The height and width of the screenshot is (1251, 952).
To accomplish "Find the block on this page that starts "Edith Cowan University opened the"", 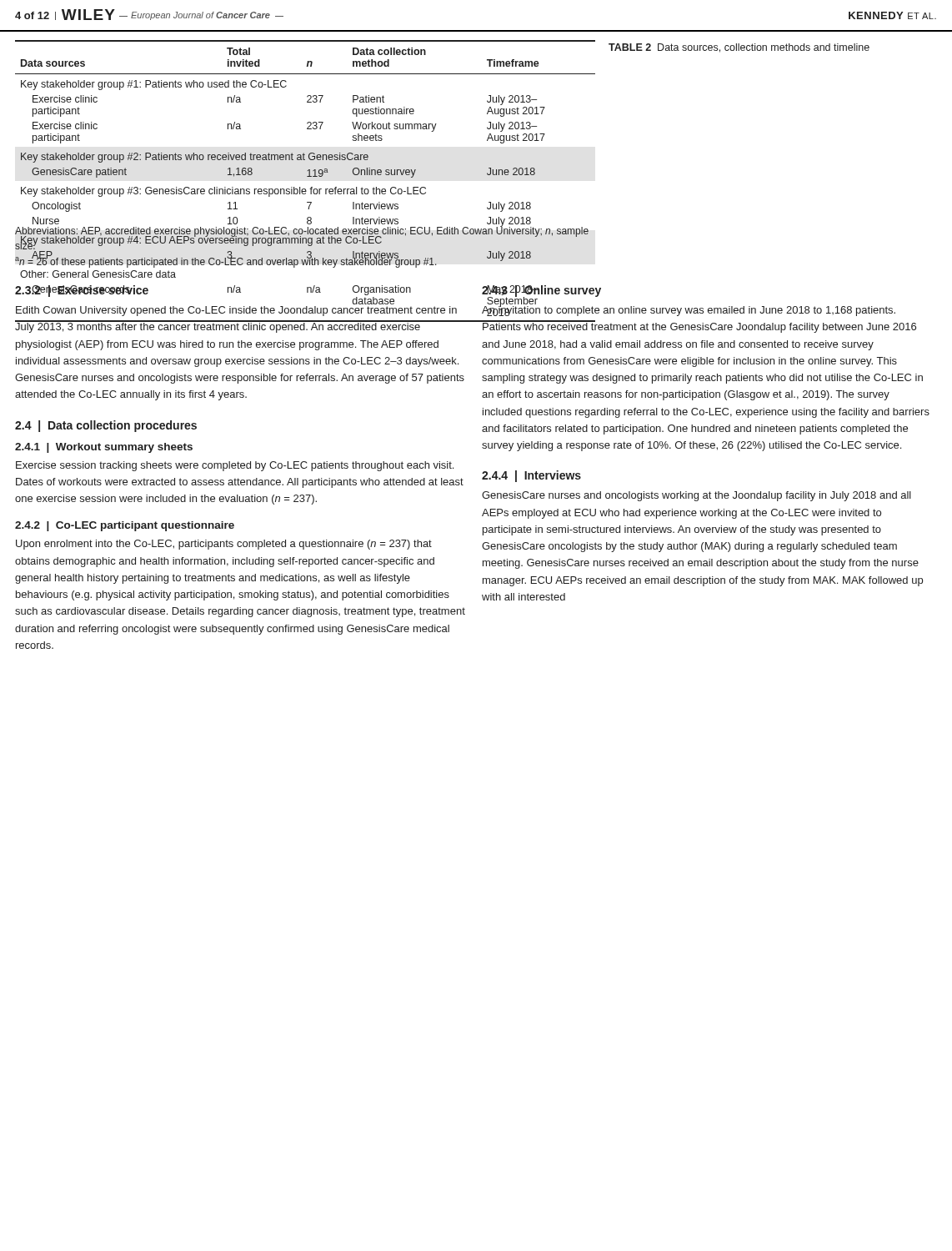I will click(240, 352).
